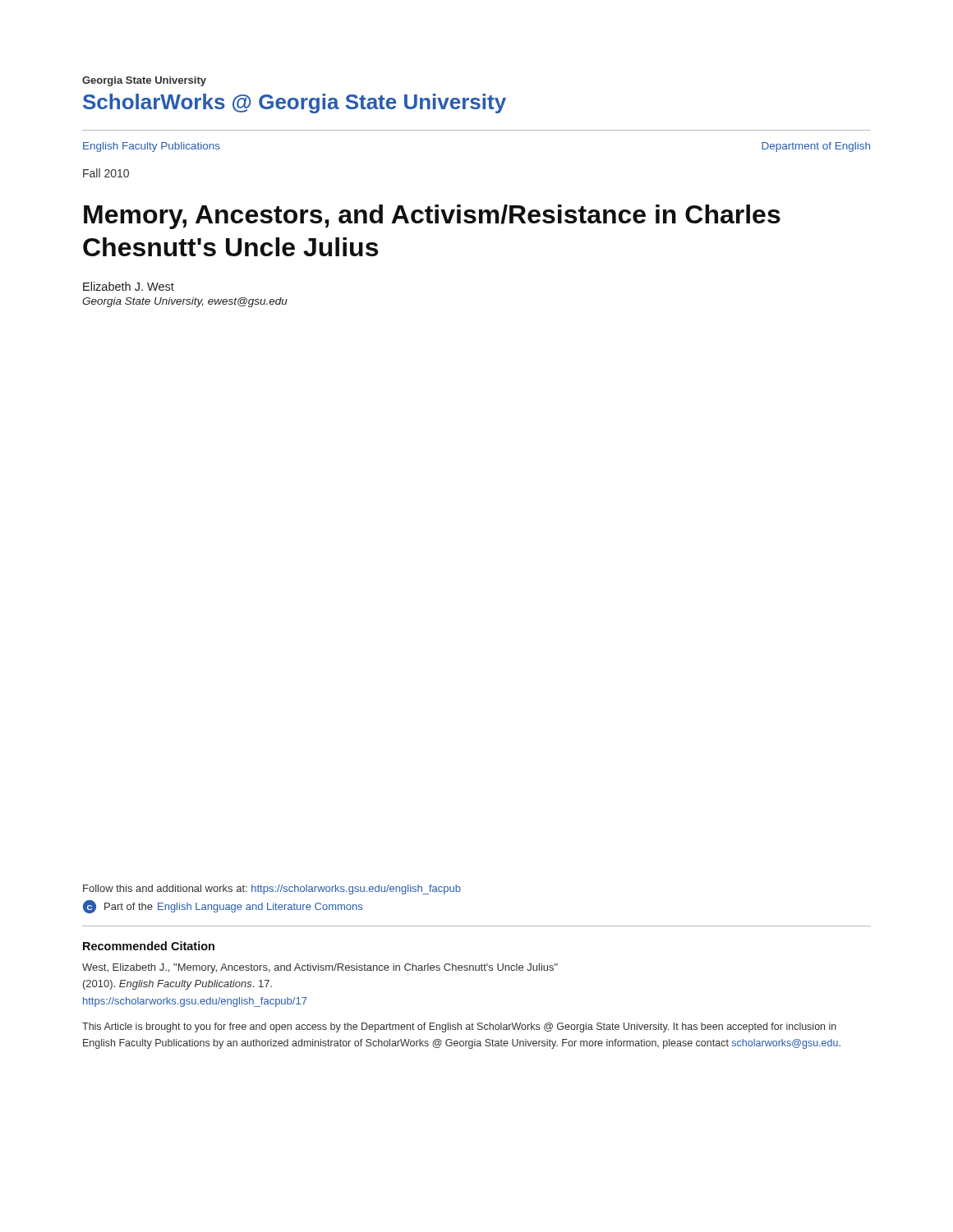953x1232 pixels.
Task: Navigate to the text block starting "Follow this and additional works at: https://scholarworks.gsu.edu/english_facpub"
Action: coord(272,888)
